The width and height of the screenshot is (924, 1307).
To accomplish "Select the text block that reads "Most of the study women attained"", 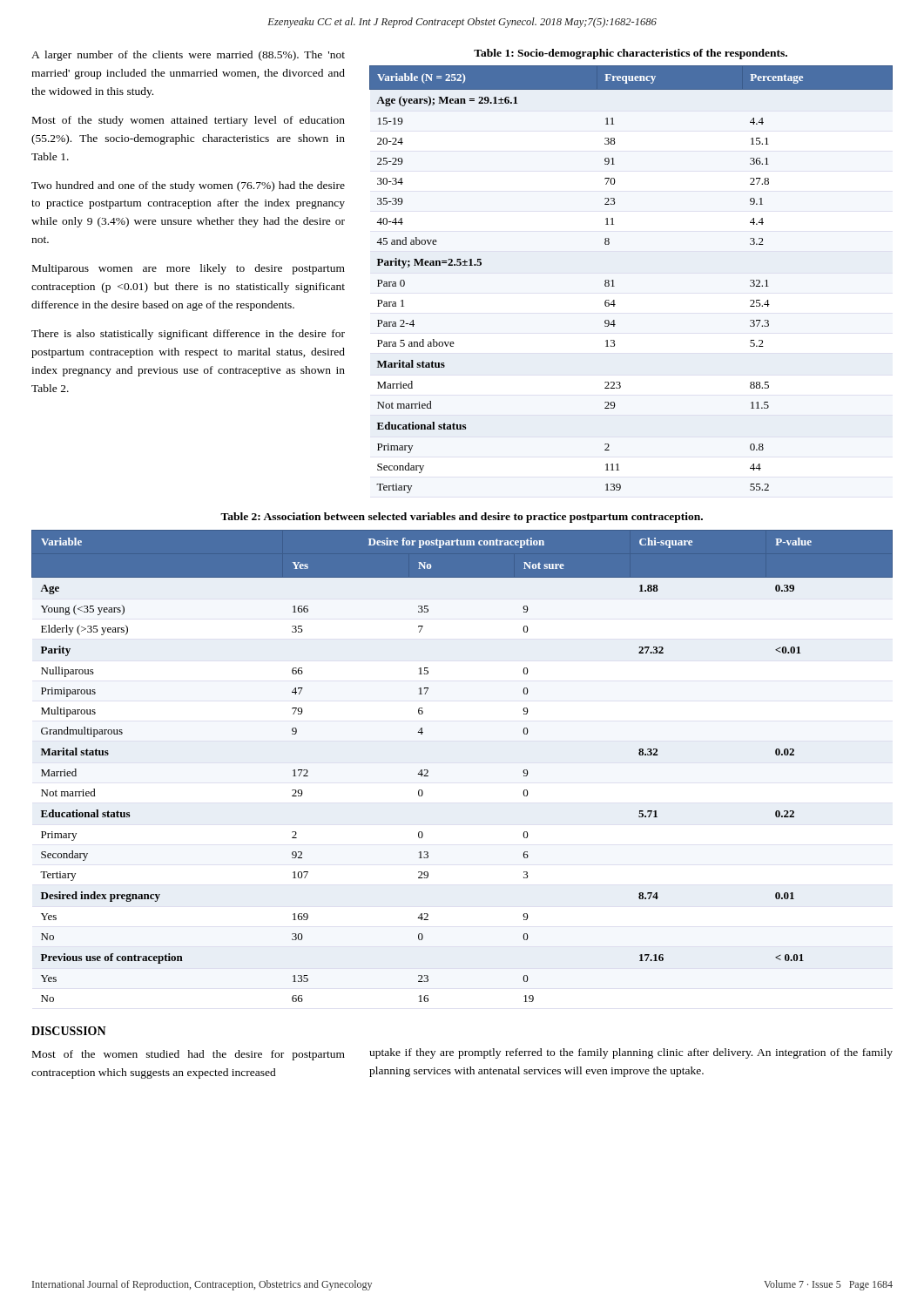I will pos(188,139).
